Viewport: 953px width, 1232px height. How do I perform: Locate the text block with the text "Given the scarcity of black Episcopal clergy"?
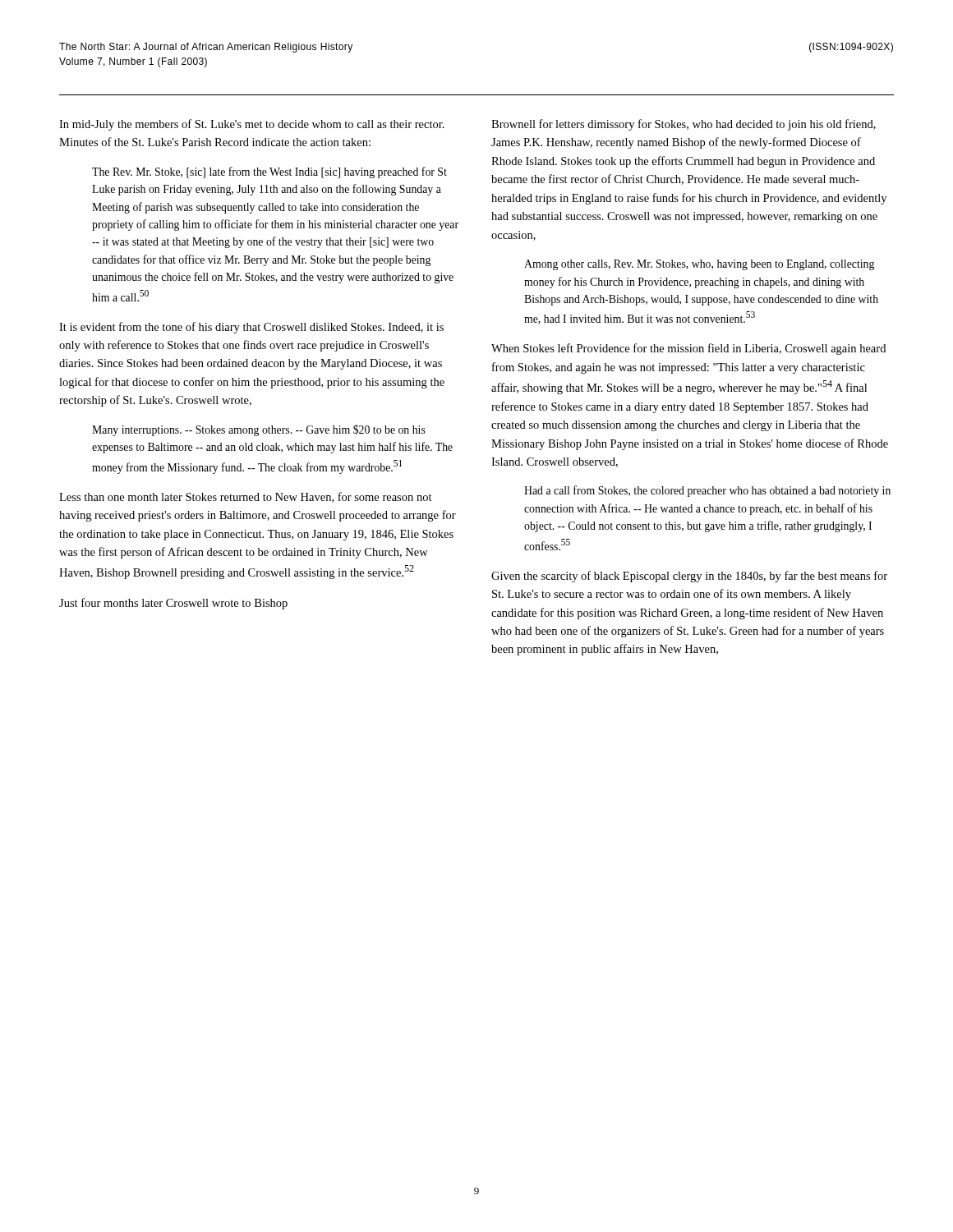click(689, 612)
